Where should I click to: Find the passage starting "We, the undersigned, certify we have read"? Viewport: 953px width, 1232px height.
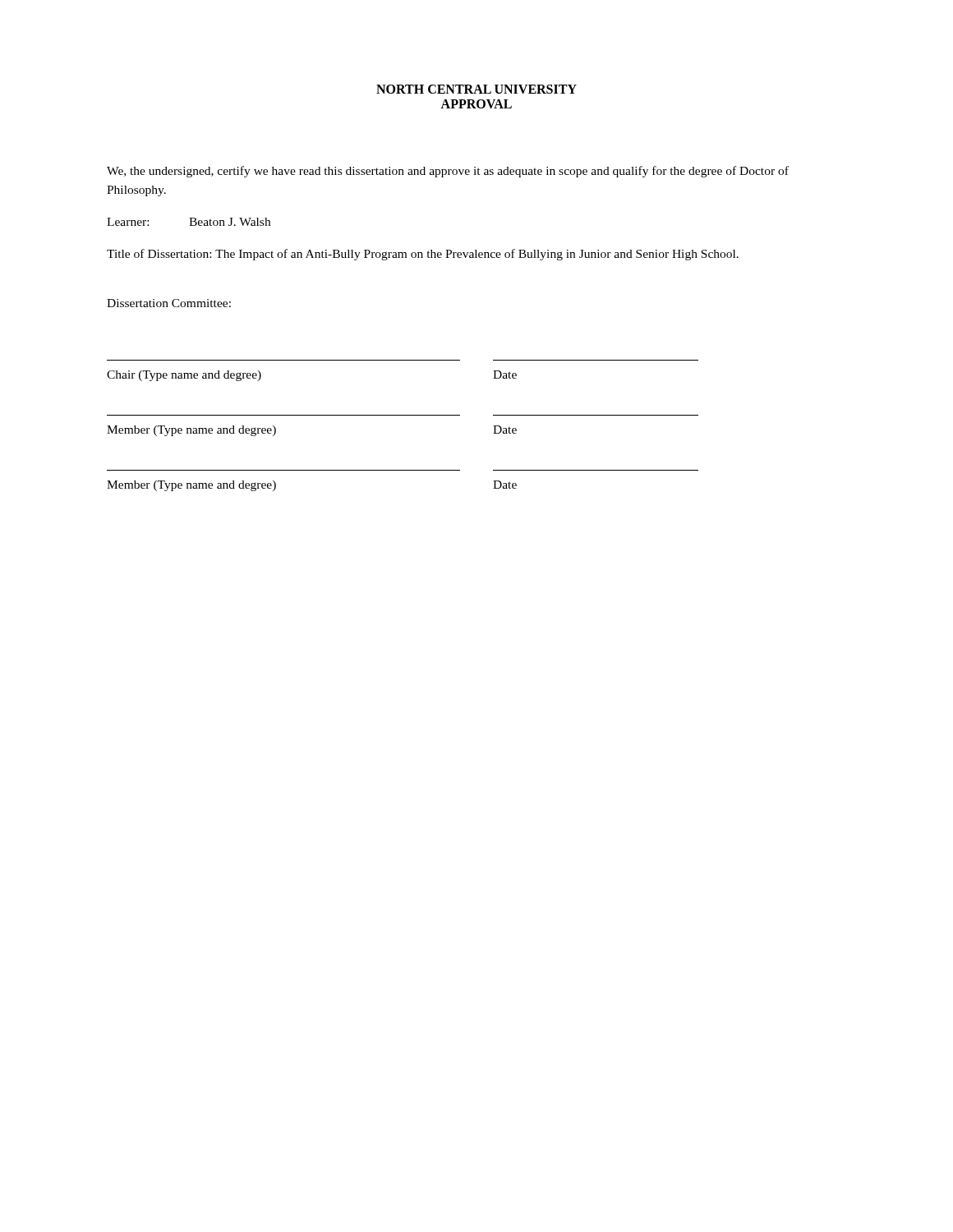[448, 180]
